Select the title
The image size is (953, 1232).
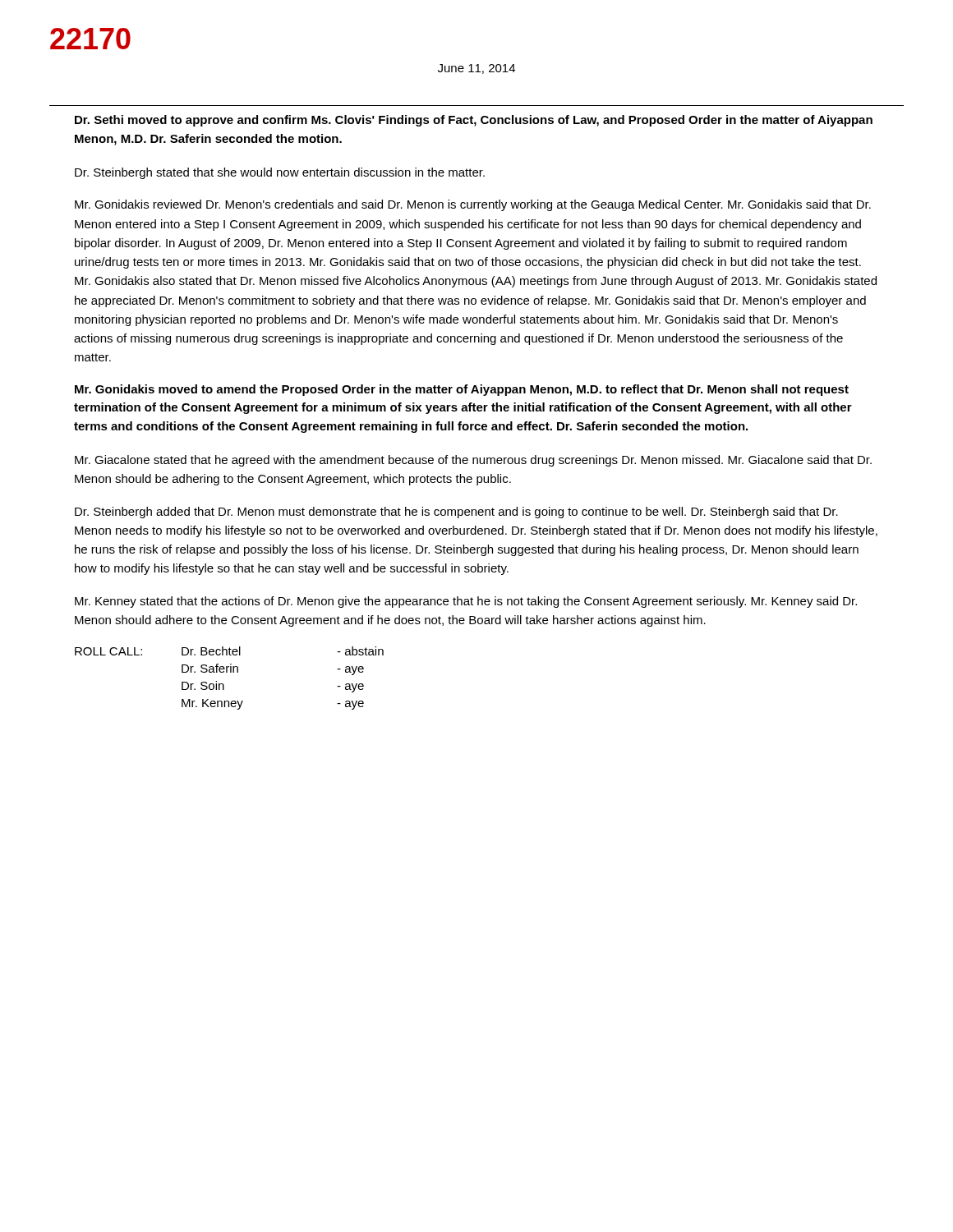tap(90, 39)
